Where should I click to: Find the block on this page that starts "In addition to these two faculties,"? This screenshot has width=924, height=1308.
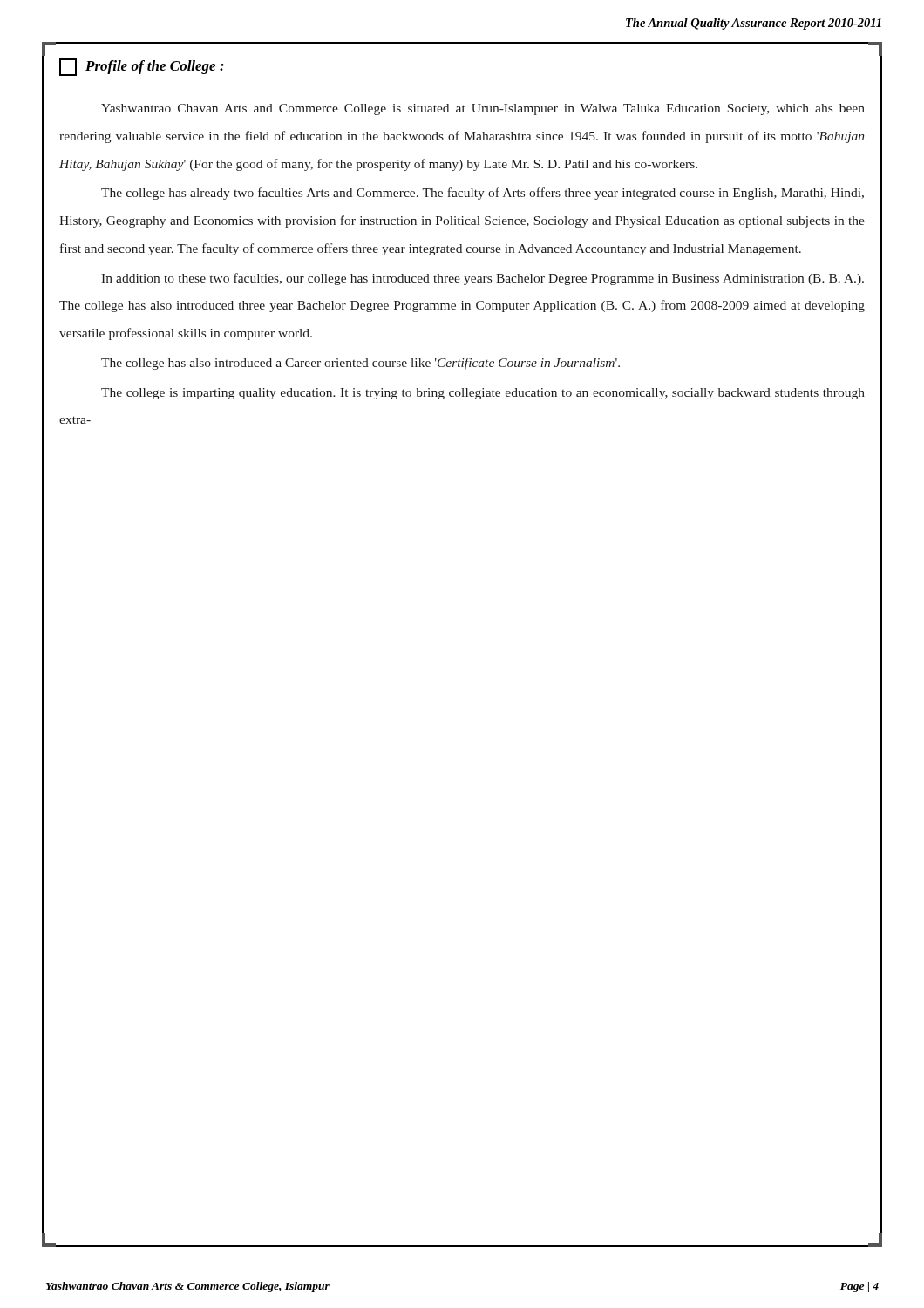click(462, 305)
